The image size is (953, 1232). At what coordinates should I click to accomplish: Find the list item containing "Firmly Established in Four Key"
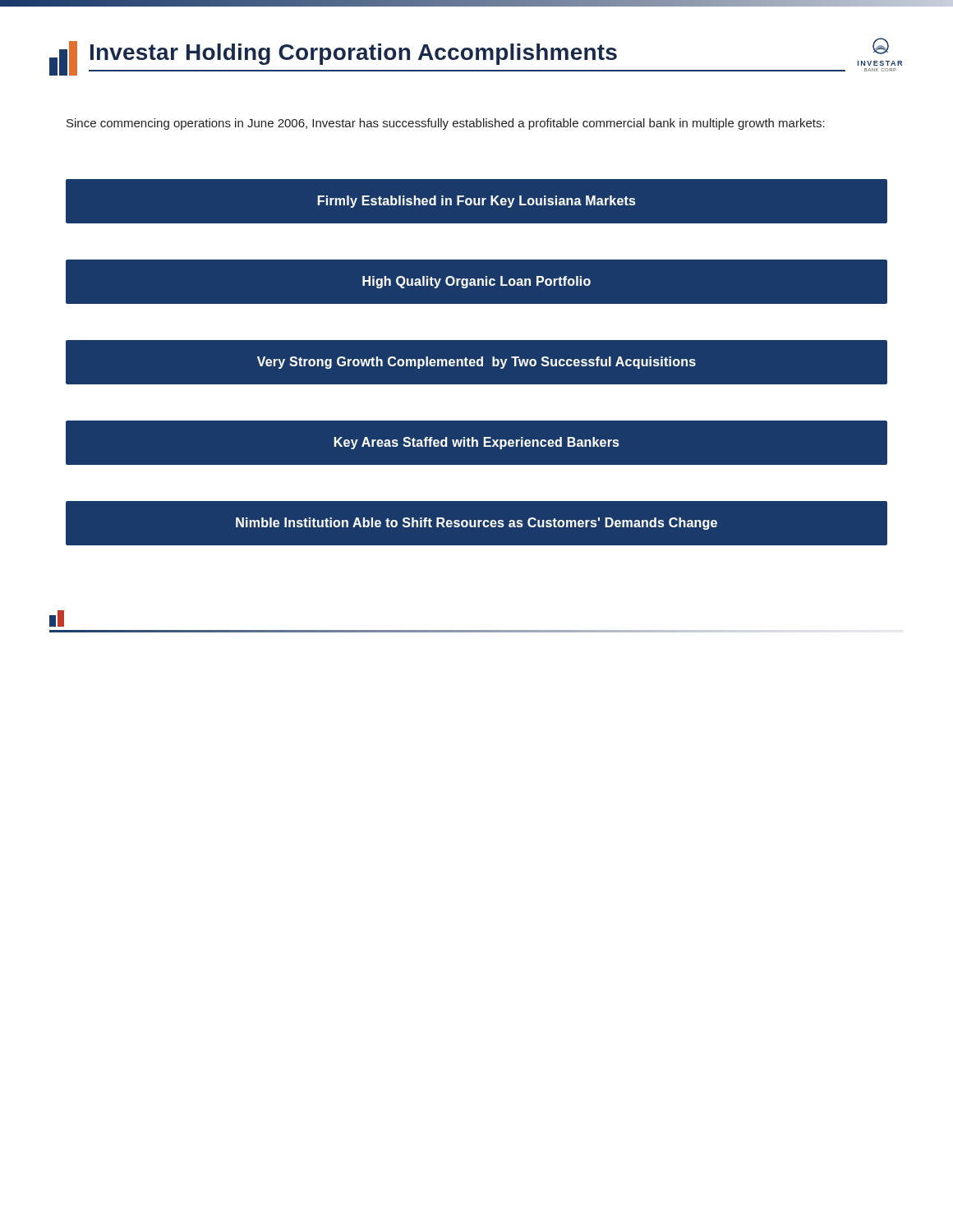click(x=476, y=201)
